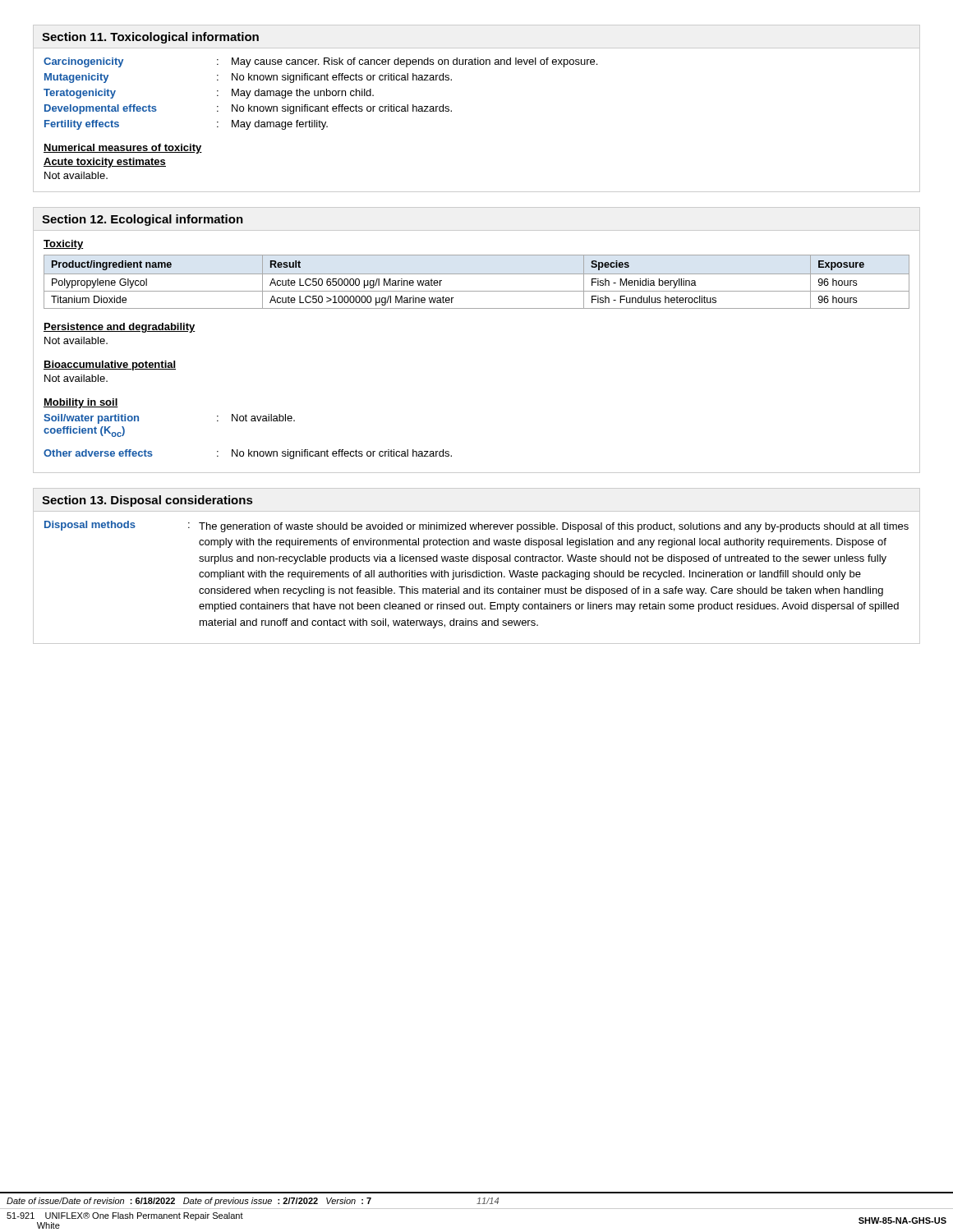The image size is (953, 1232).
Task: Select the element starting "Mutagenicity : No known"
Action: coord(248,78)
